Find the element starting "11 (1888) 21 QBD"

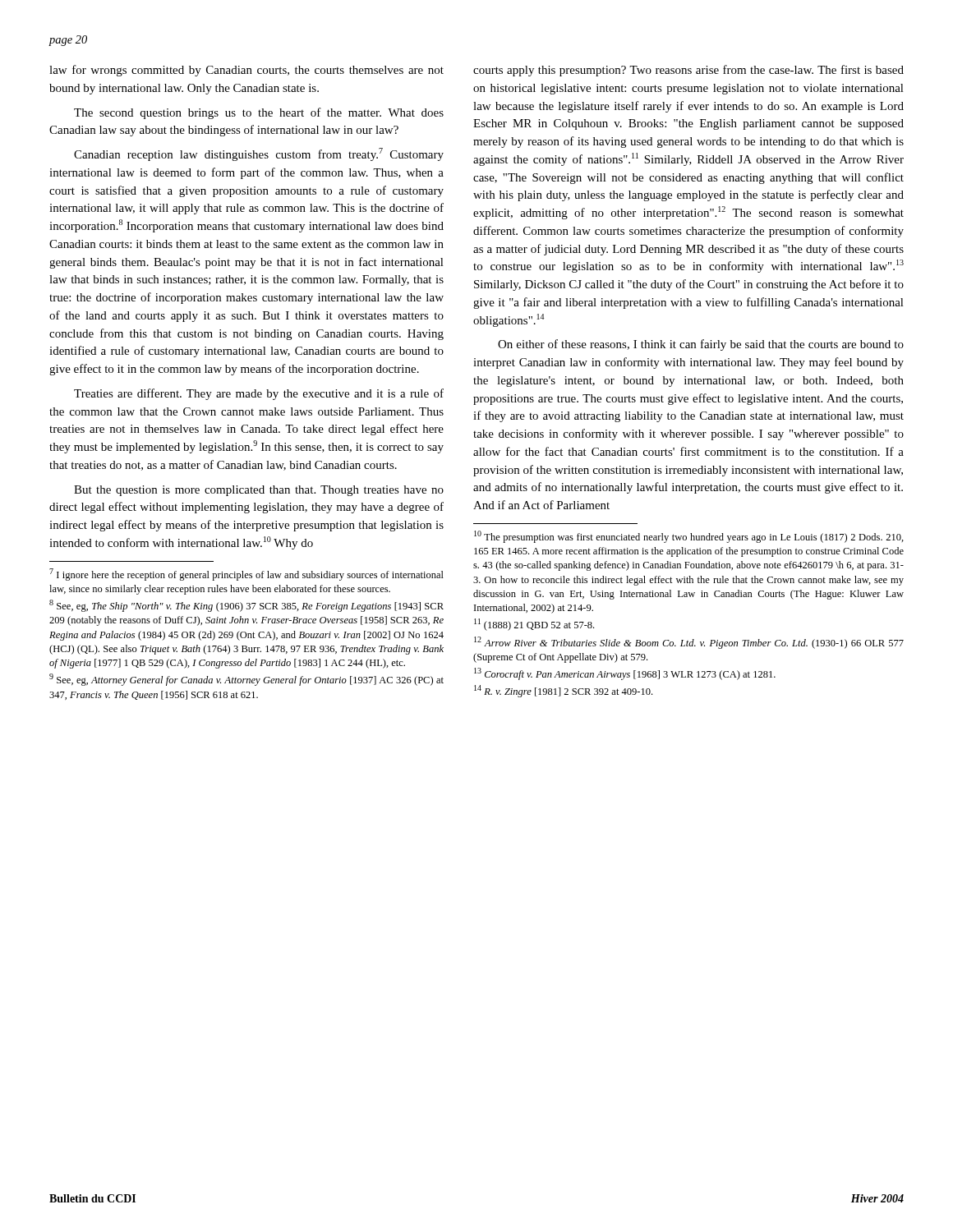[534, 625]
